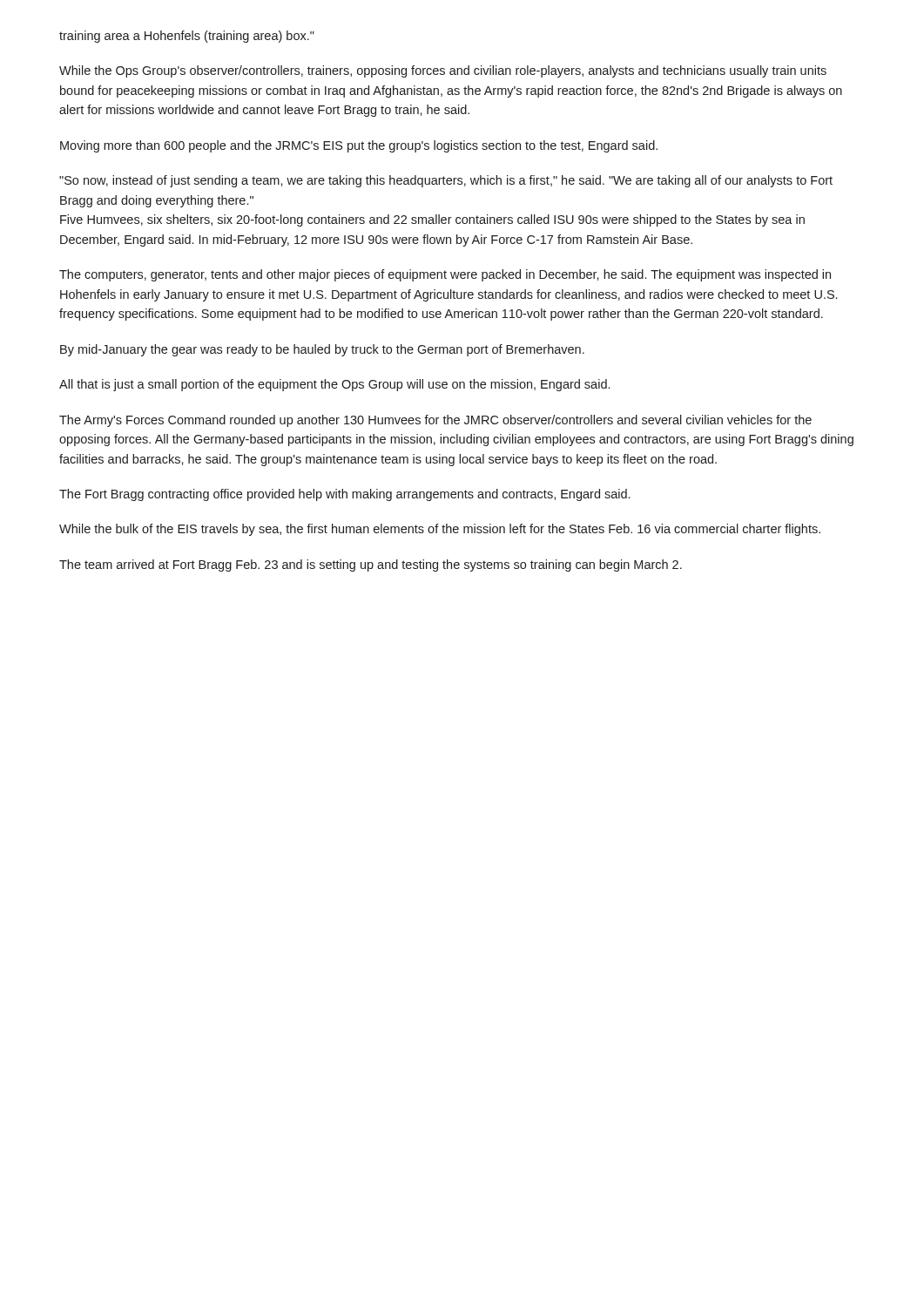Select the text block that reads "While the bulk of"
Screen dimensions: 1307x924
tap(440, 529)
